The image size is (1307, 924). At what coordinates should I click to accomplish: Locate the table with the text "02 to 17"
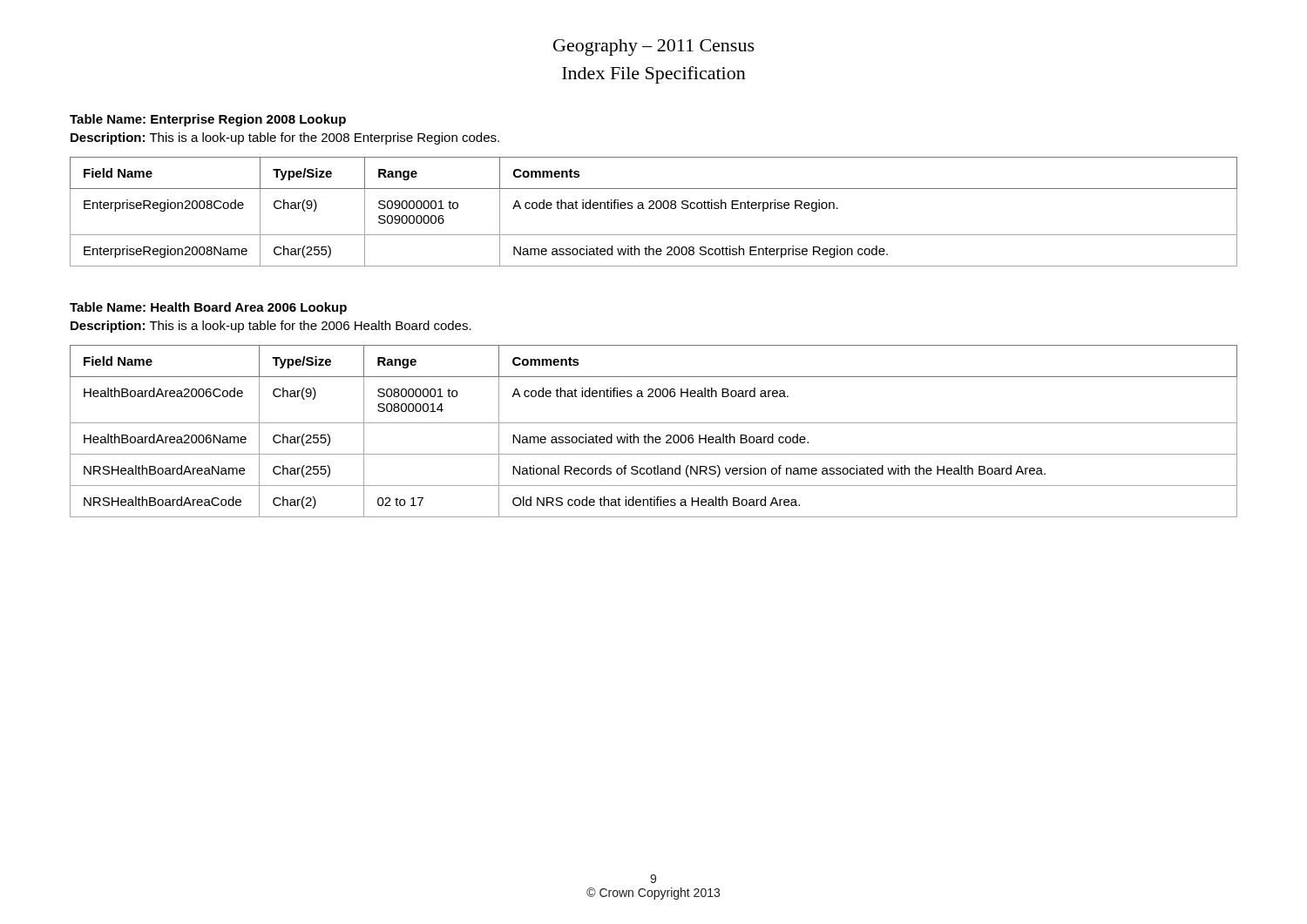tap(654, 431)
